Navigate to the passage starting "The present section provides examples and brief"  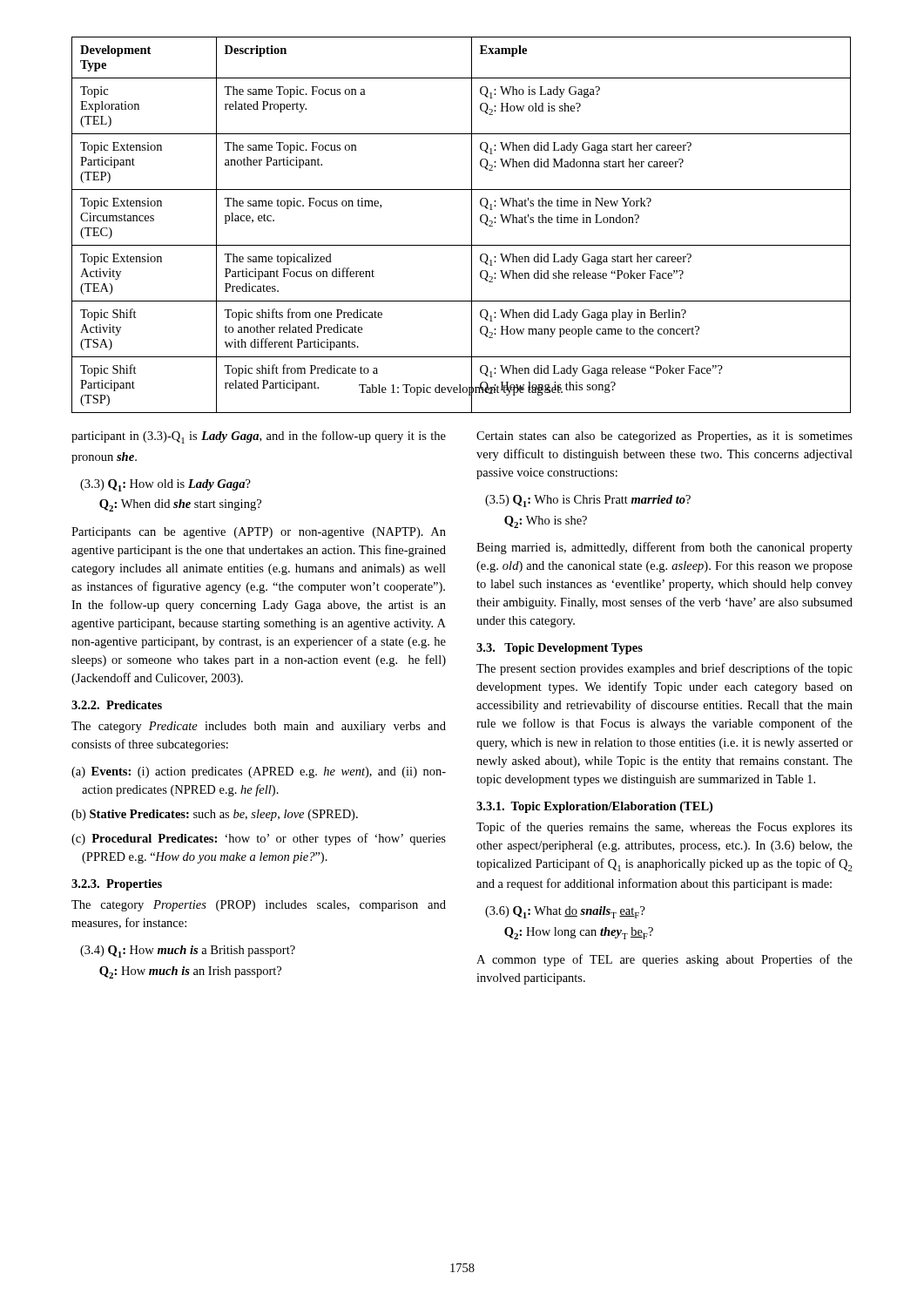[664, 724]
